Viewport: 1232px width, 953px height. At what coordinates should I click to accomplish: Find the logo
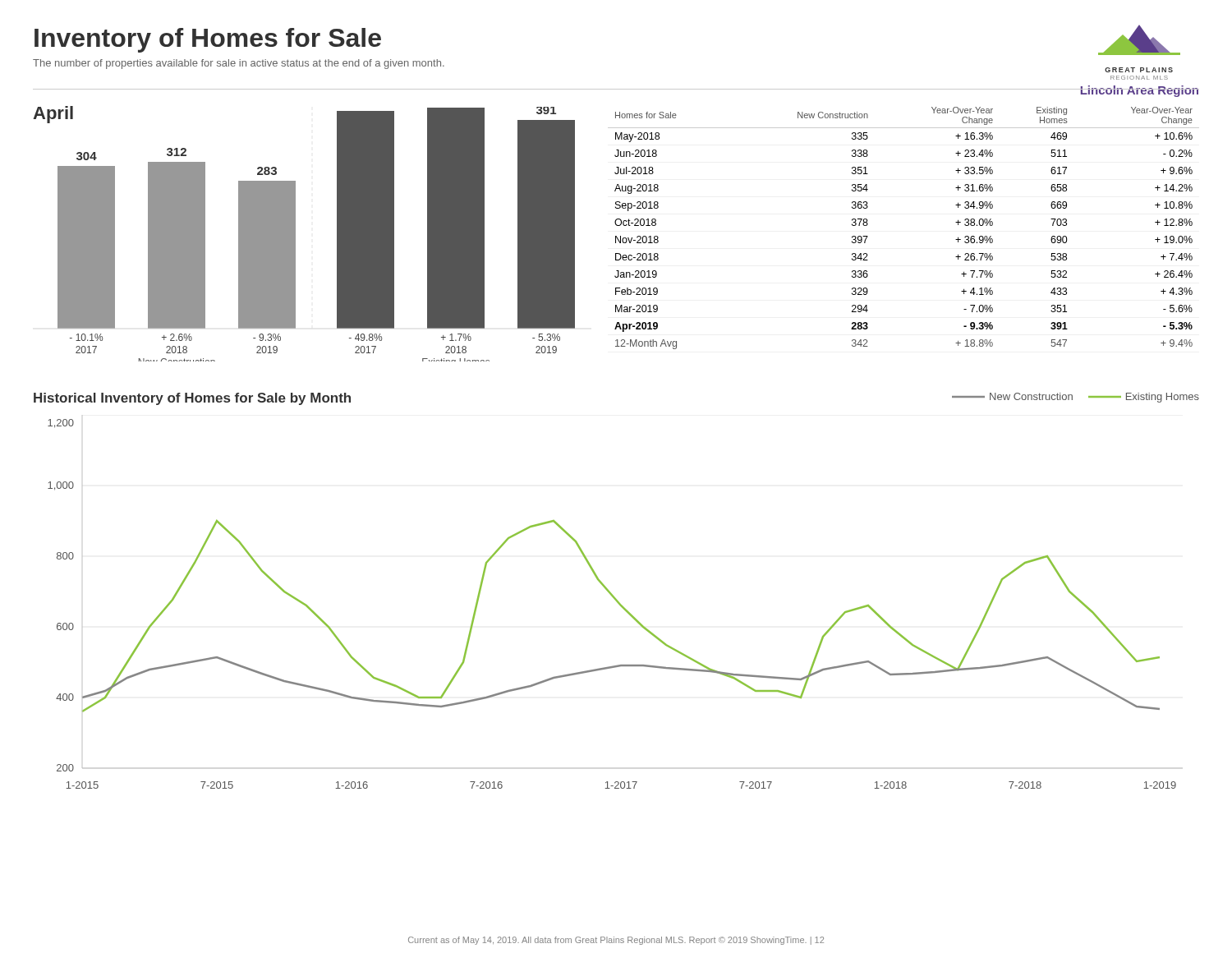(x=1139, y=57)
